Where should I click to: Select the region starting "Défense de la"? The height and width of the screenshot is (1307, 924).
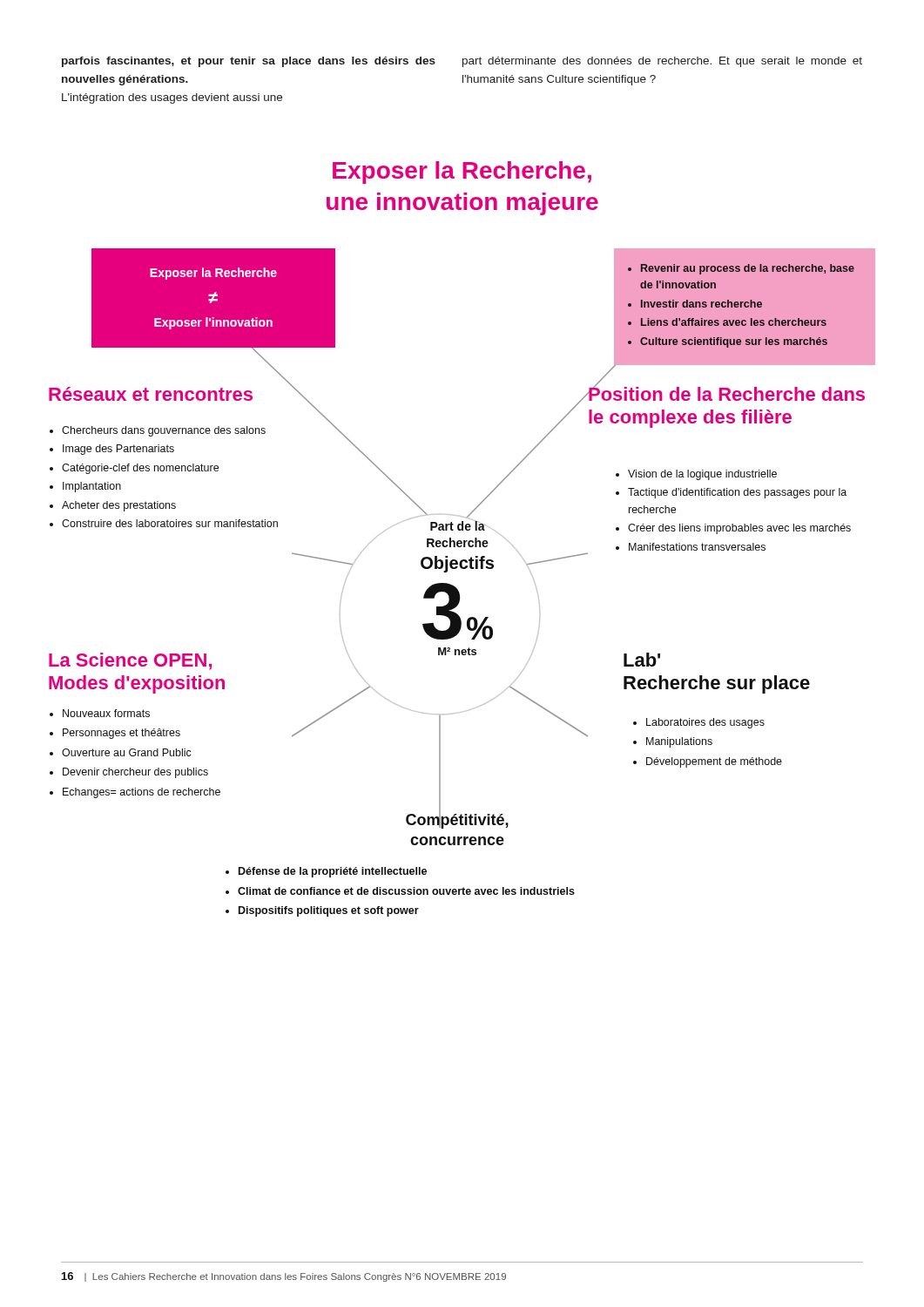coord(457,891)
